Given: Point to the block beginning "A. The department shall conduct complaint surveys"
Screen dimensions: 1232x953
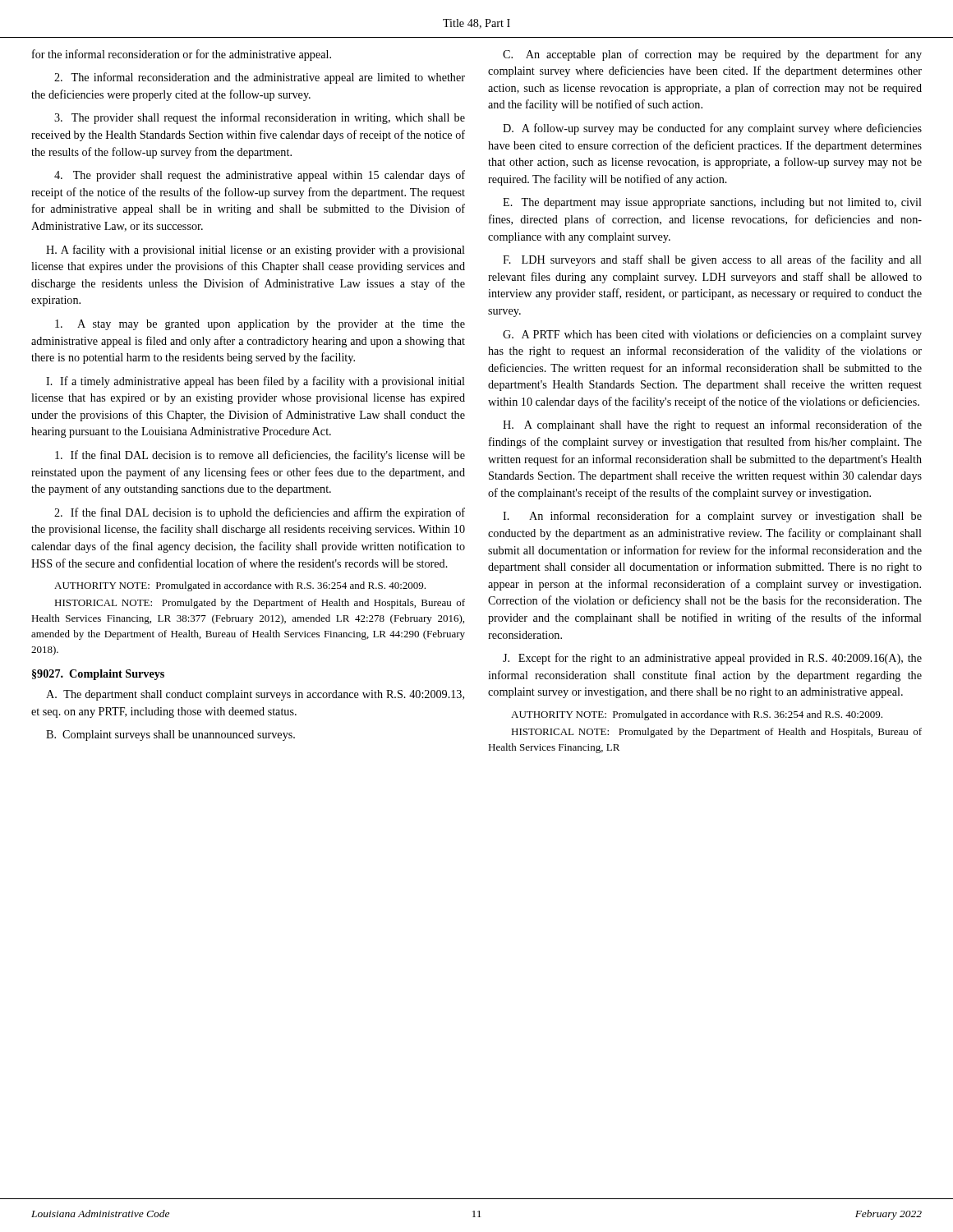Looking at the screenshot, I should coord(248,703).
